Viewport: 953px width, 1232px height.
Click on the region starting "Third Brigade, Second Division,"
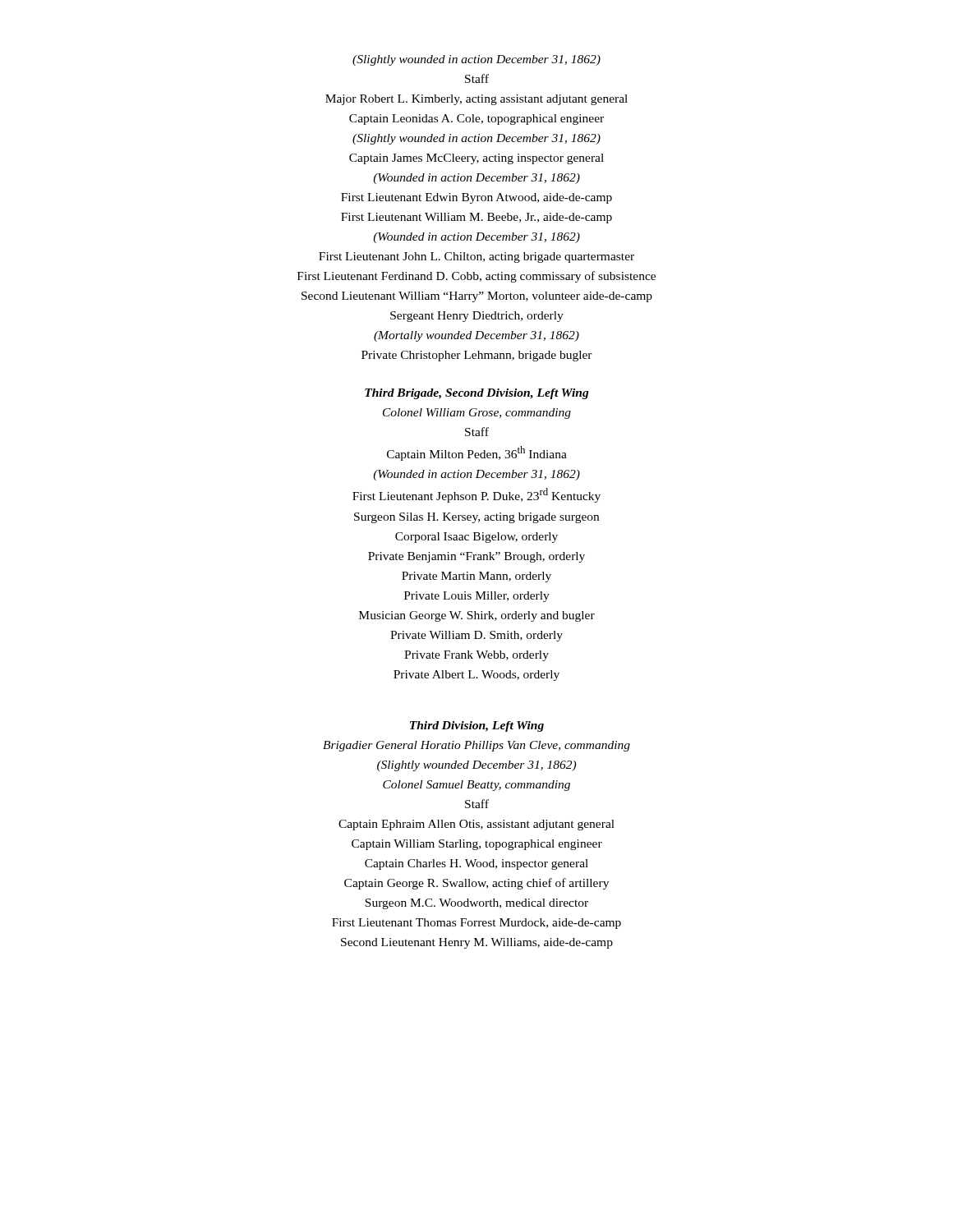point(476,392)
